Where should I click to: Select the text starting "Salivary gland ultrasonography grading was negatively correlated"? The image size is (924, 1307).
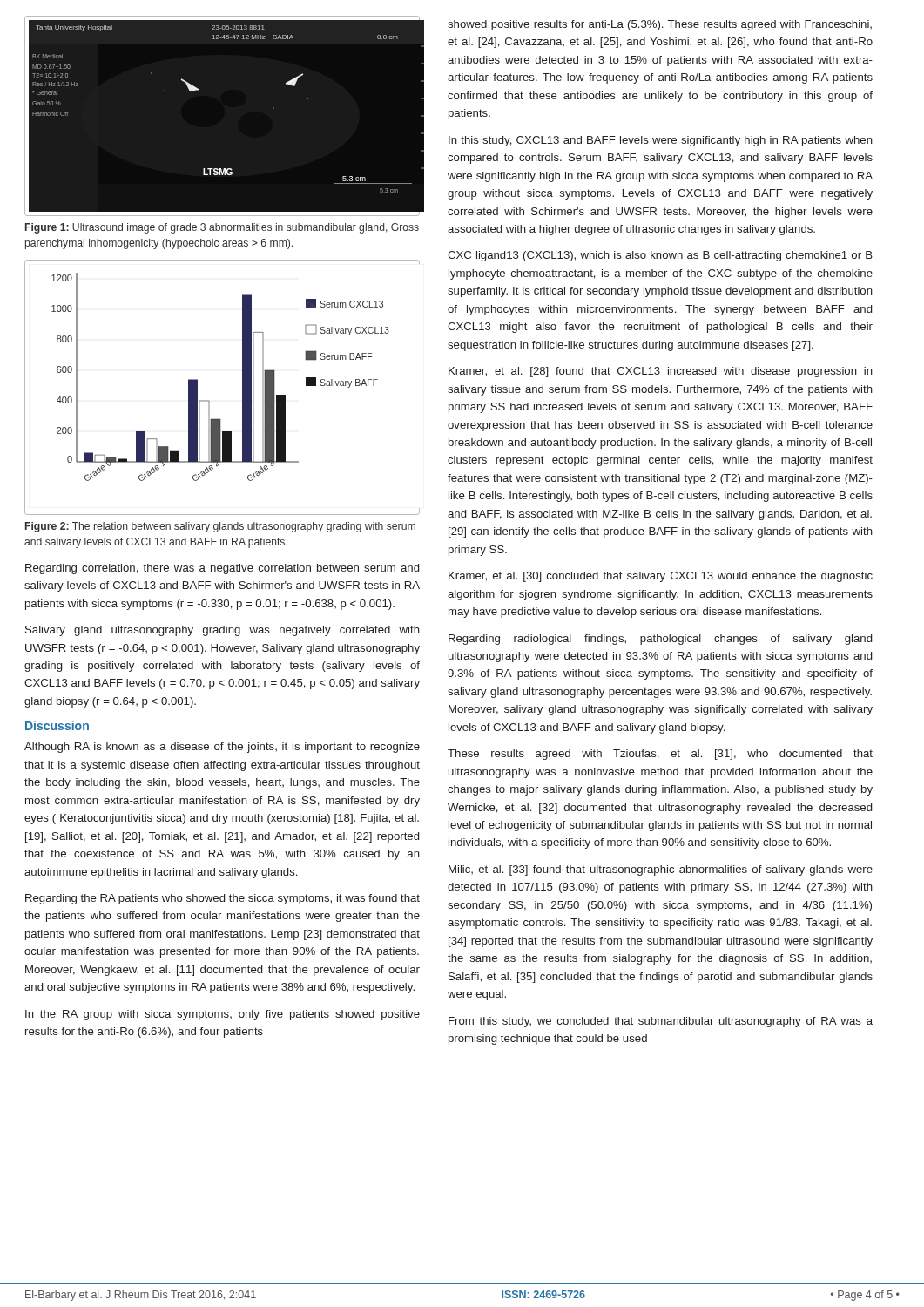[x=222, y=665]
